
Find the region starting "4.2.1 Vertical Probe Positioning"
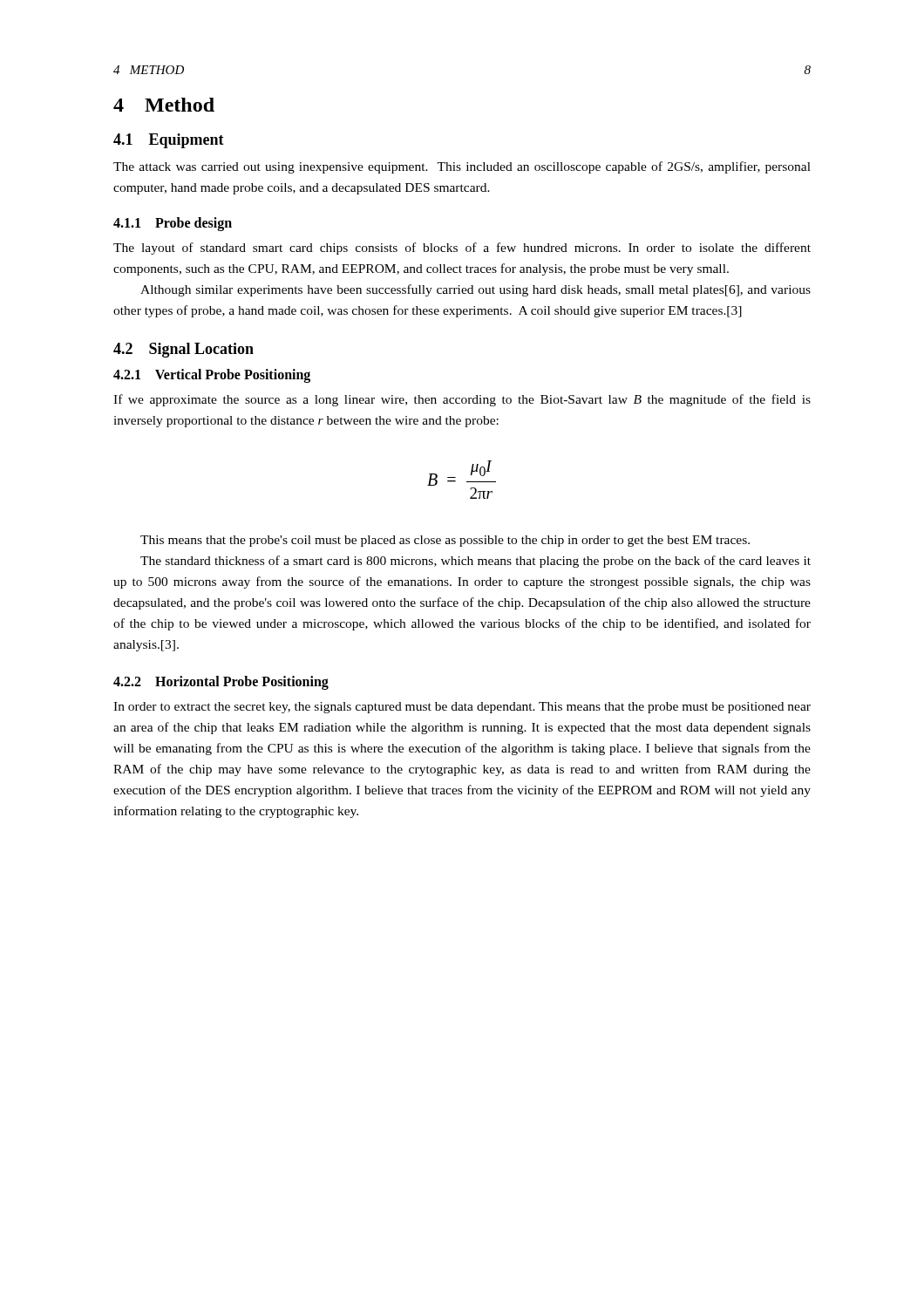click(x=212, y=375)
